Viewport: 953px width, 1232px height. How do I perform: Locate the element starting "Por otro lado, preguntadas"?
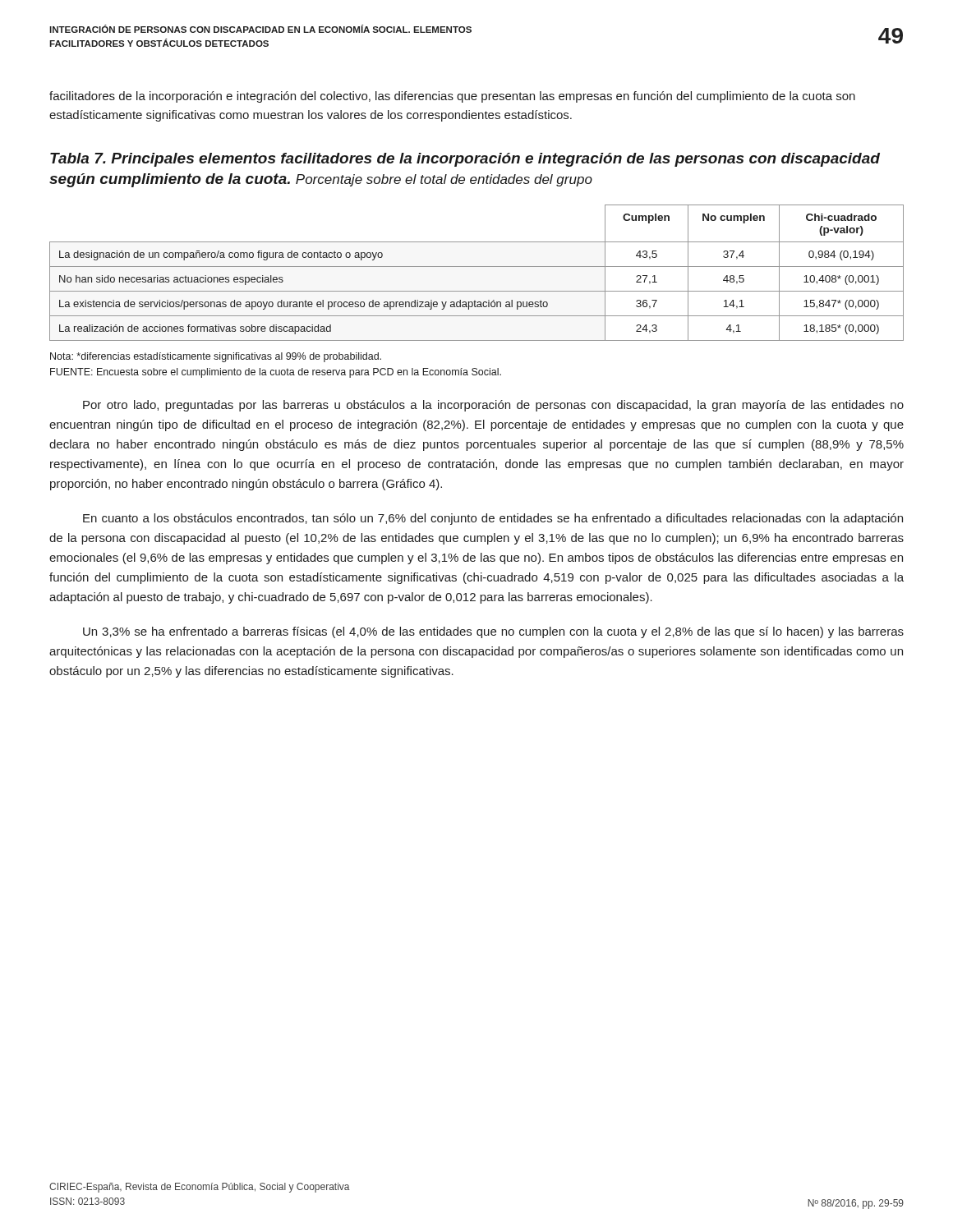pyautogui.click(x=476, y=444)
